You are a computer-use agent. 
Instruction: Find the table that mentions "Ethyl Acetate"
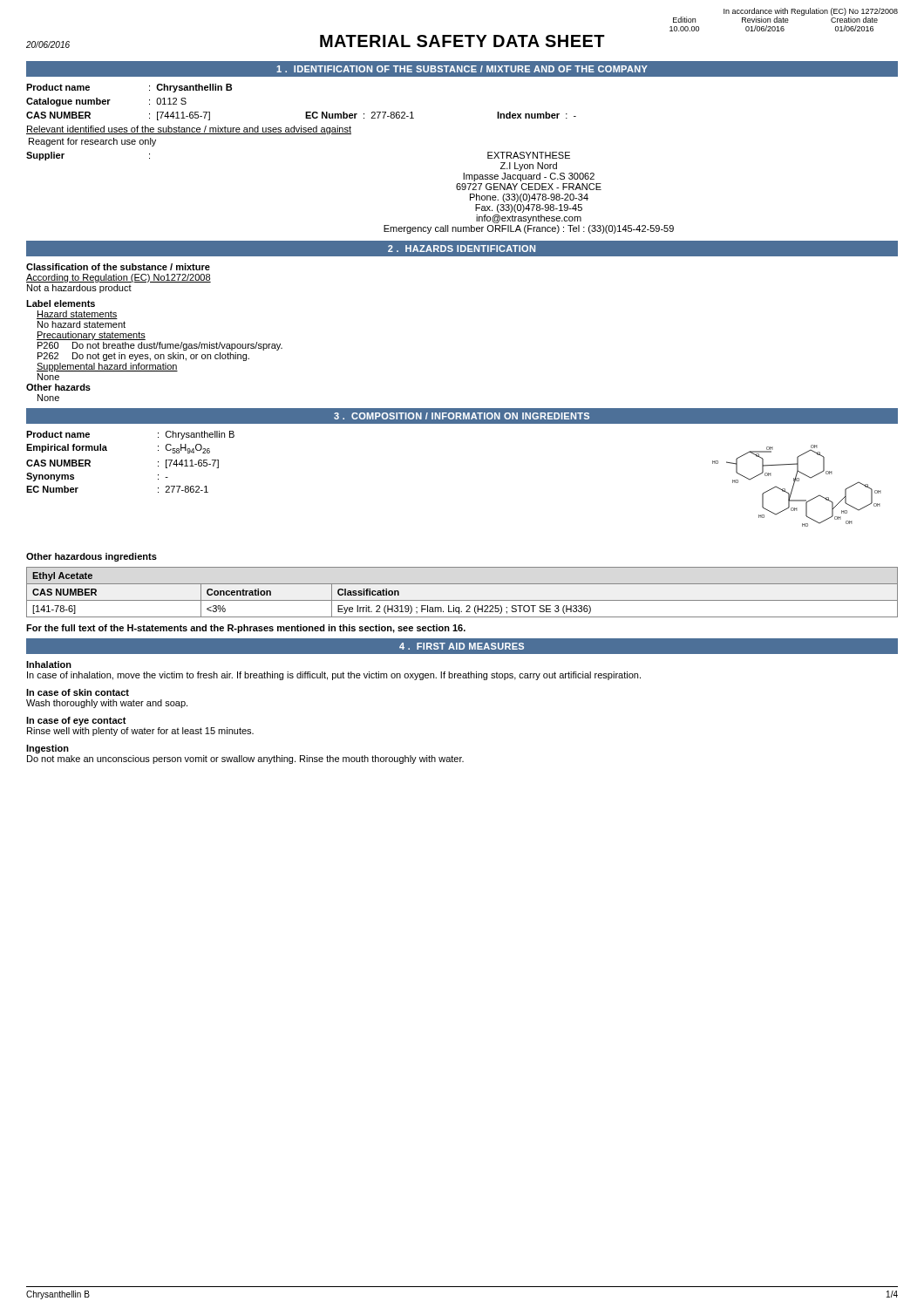click(x=462, y=592)
